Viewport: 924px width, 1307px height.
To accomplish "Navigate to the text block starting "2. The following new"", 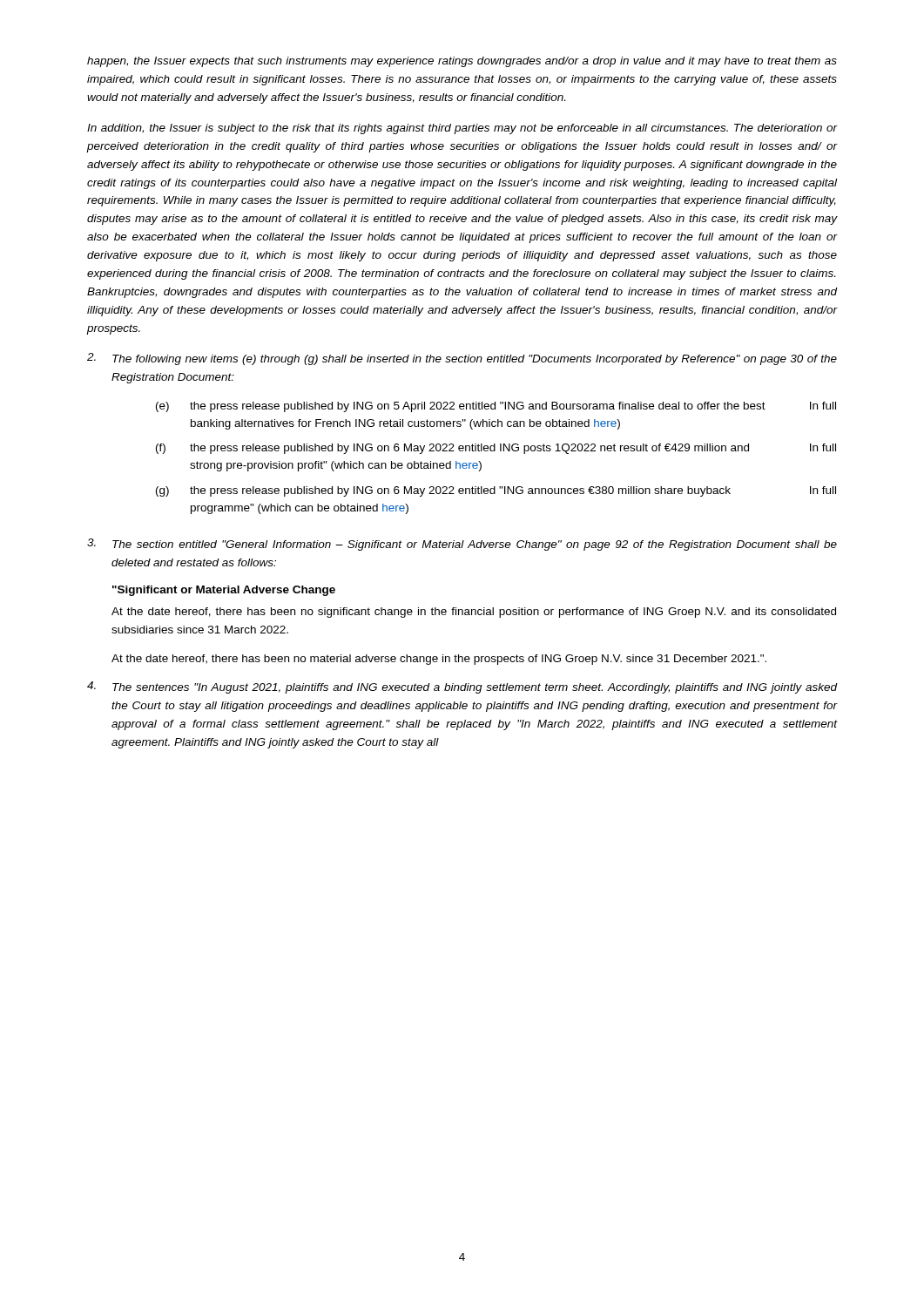I will click(462, 368).
